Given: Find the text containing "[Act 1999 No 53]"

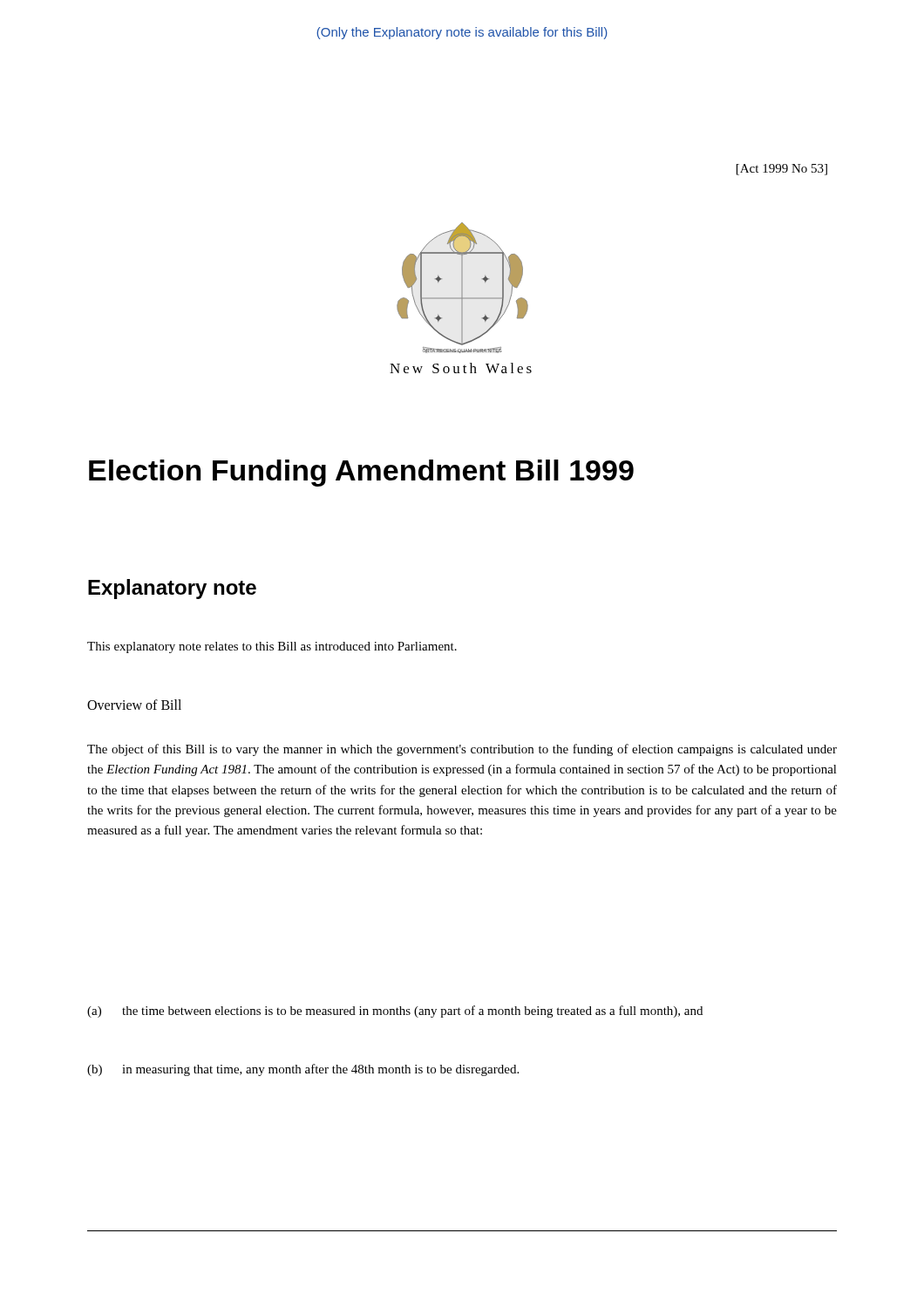Looking at the screenshot, I should (782, 168).
